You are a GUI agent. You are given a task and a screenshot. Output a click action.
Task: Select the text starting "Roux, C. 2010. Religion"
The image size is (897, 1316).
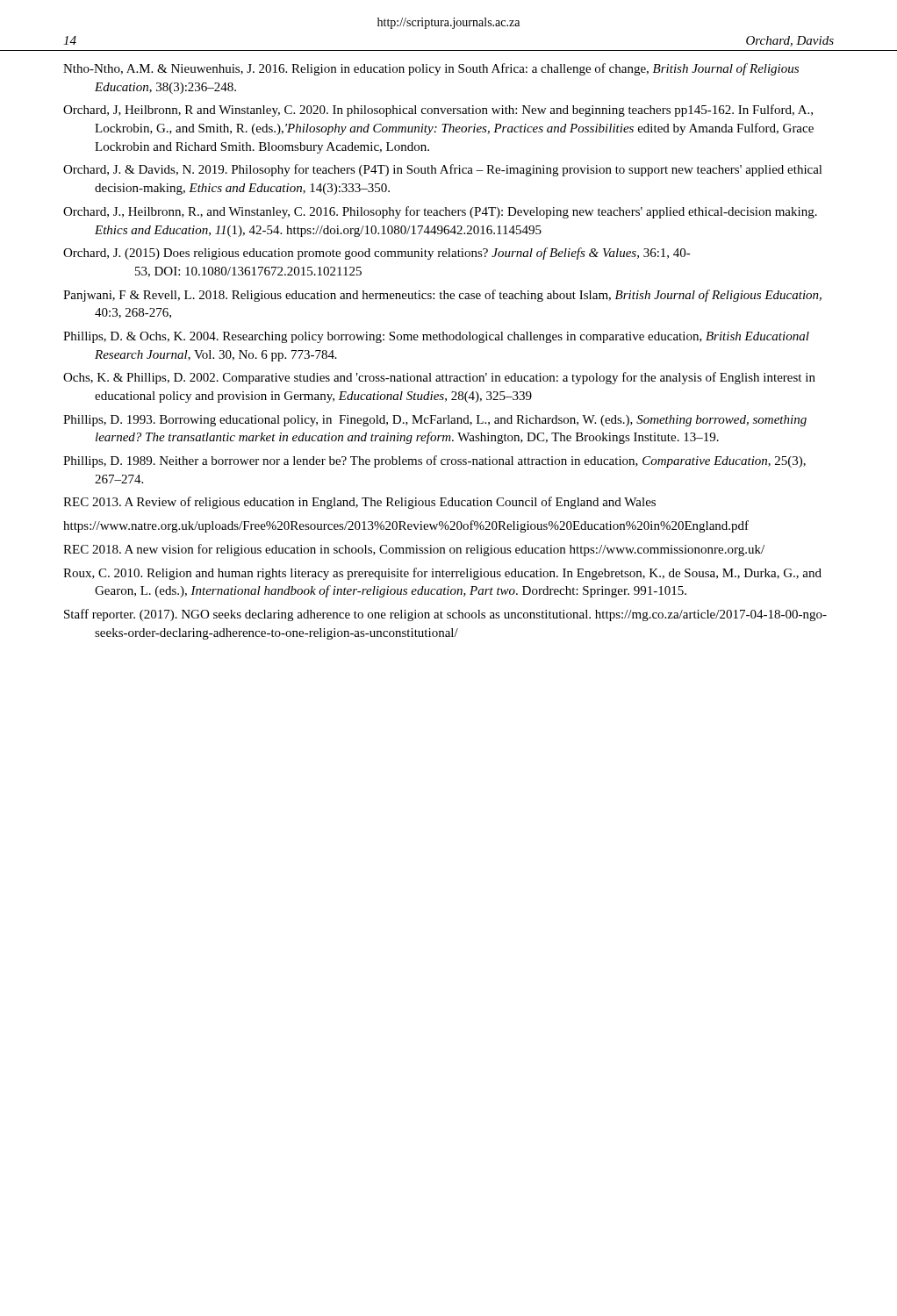[442, 582]
